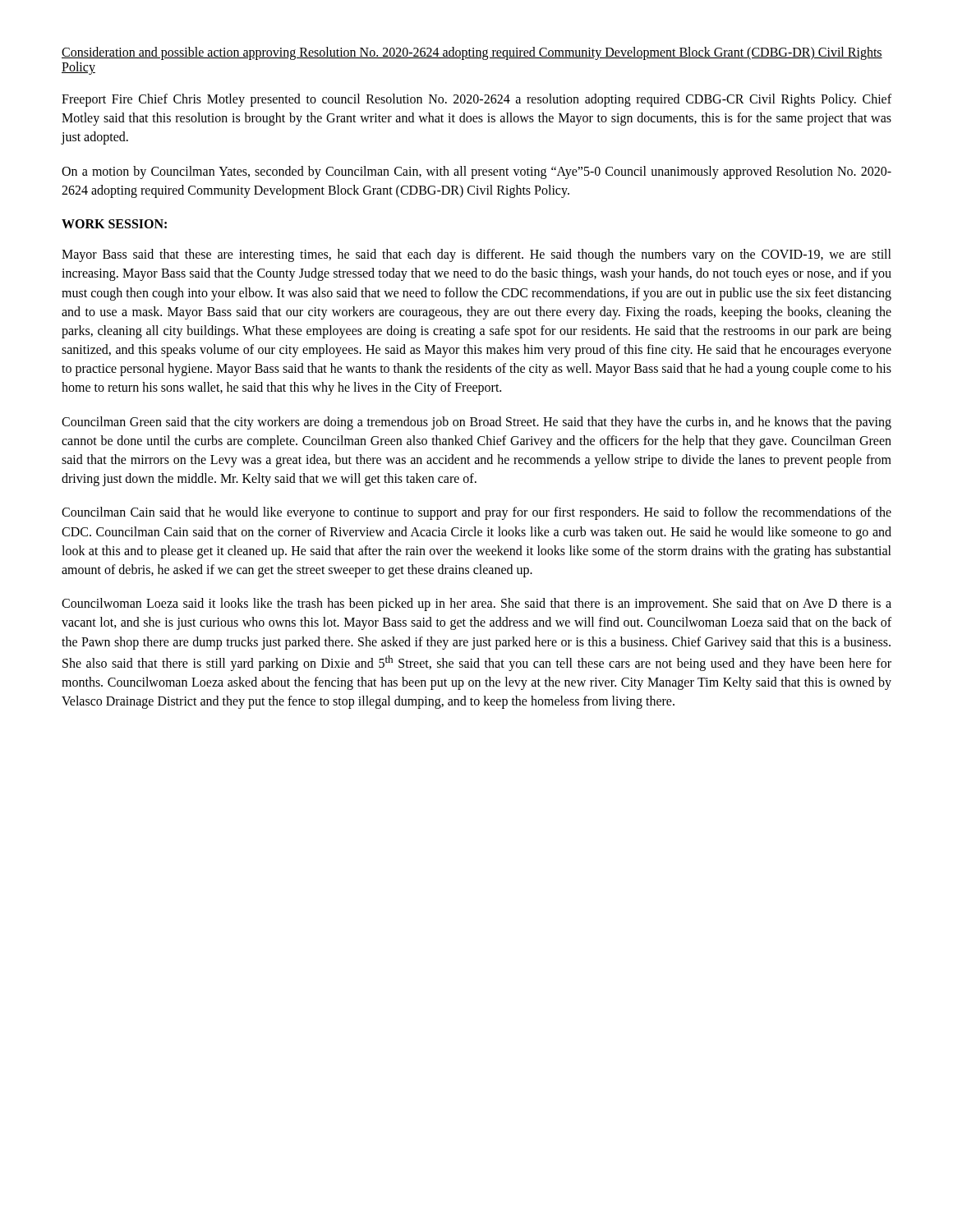
Task: Find the text block containing "Councilwoman Loeza said it looks like the trash"
Action: (x=476, y=652)
